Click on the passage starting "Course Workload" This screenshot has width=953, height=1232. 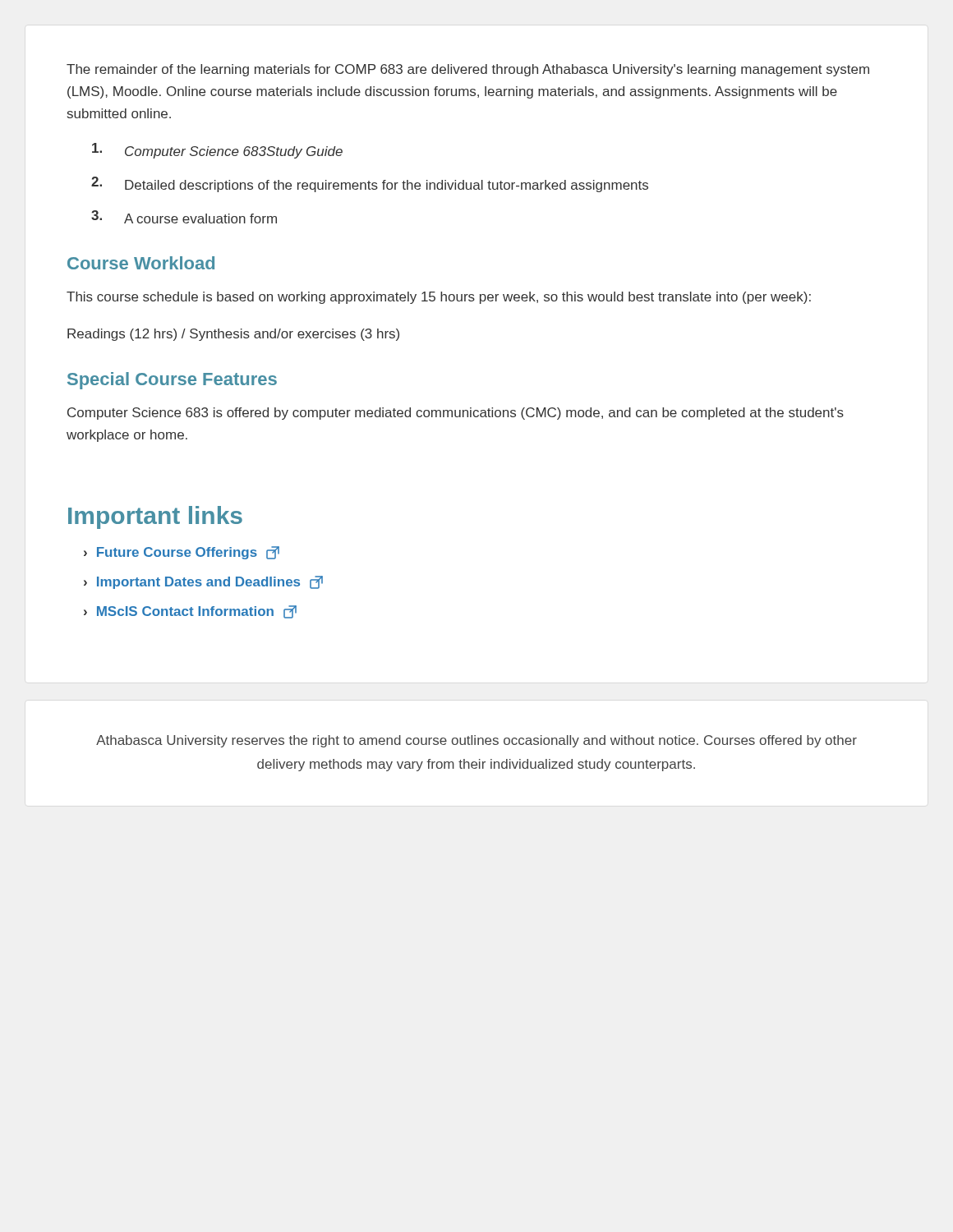(141, 263)
